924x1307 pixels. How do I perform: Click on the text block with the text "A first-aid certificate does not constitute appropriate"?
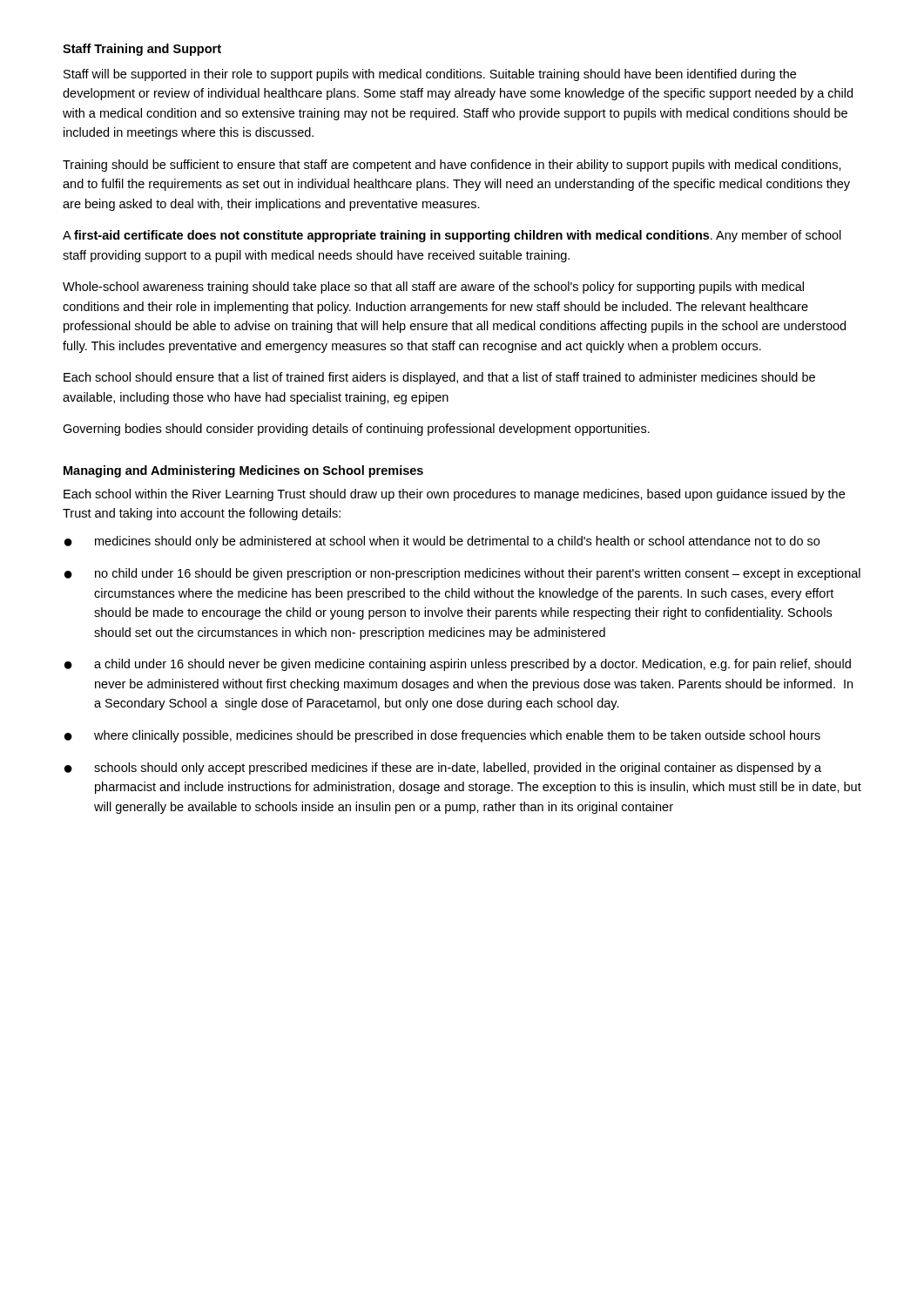pyautogui.click(x=452, y=245)
